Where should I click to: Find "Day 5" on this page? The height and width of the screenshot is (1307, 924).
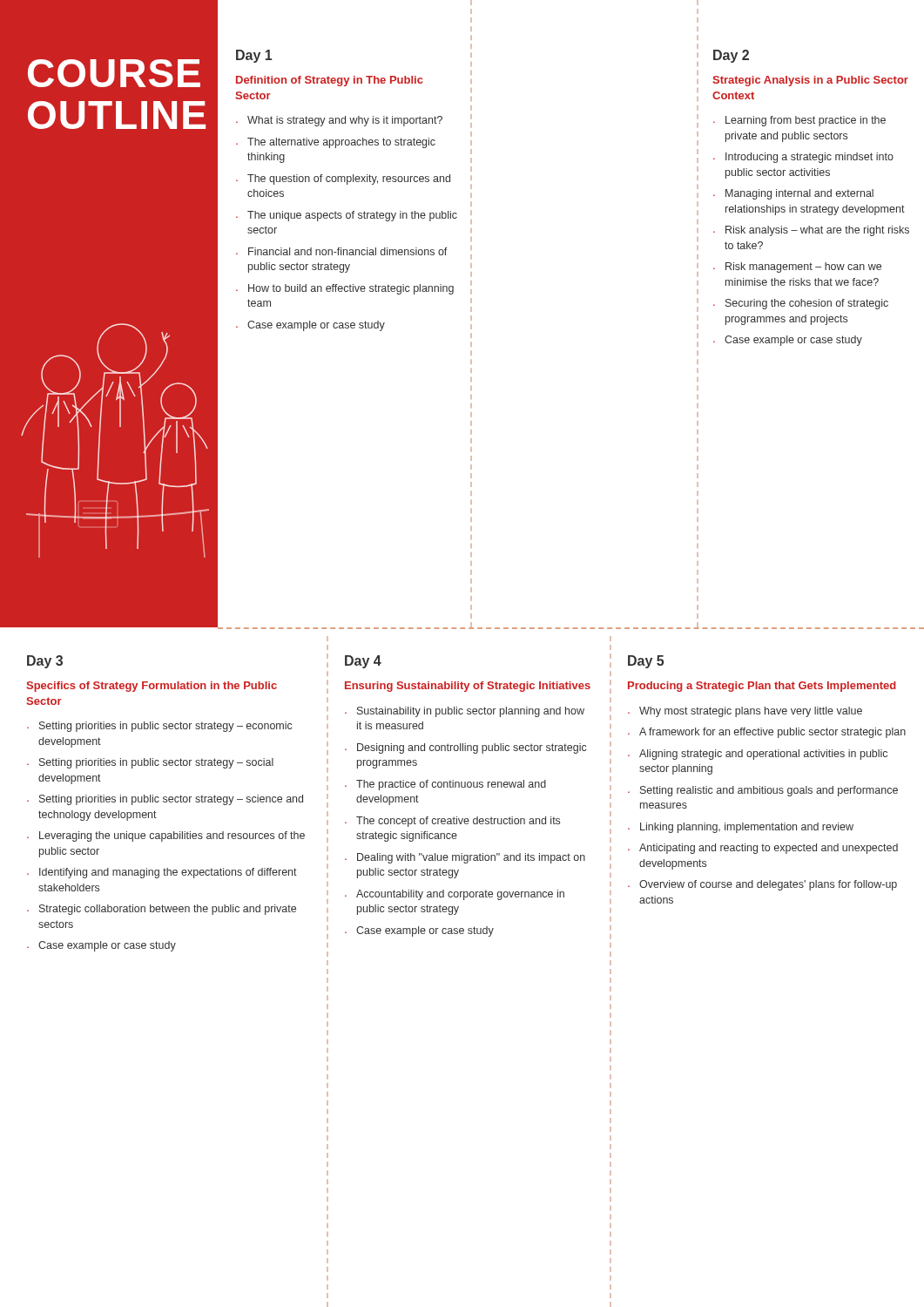(646, 661)
